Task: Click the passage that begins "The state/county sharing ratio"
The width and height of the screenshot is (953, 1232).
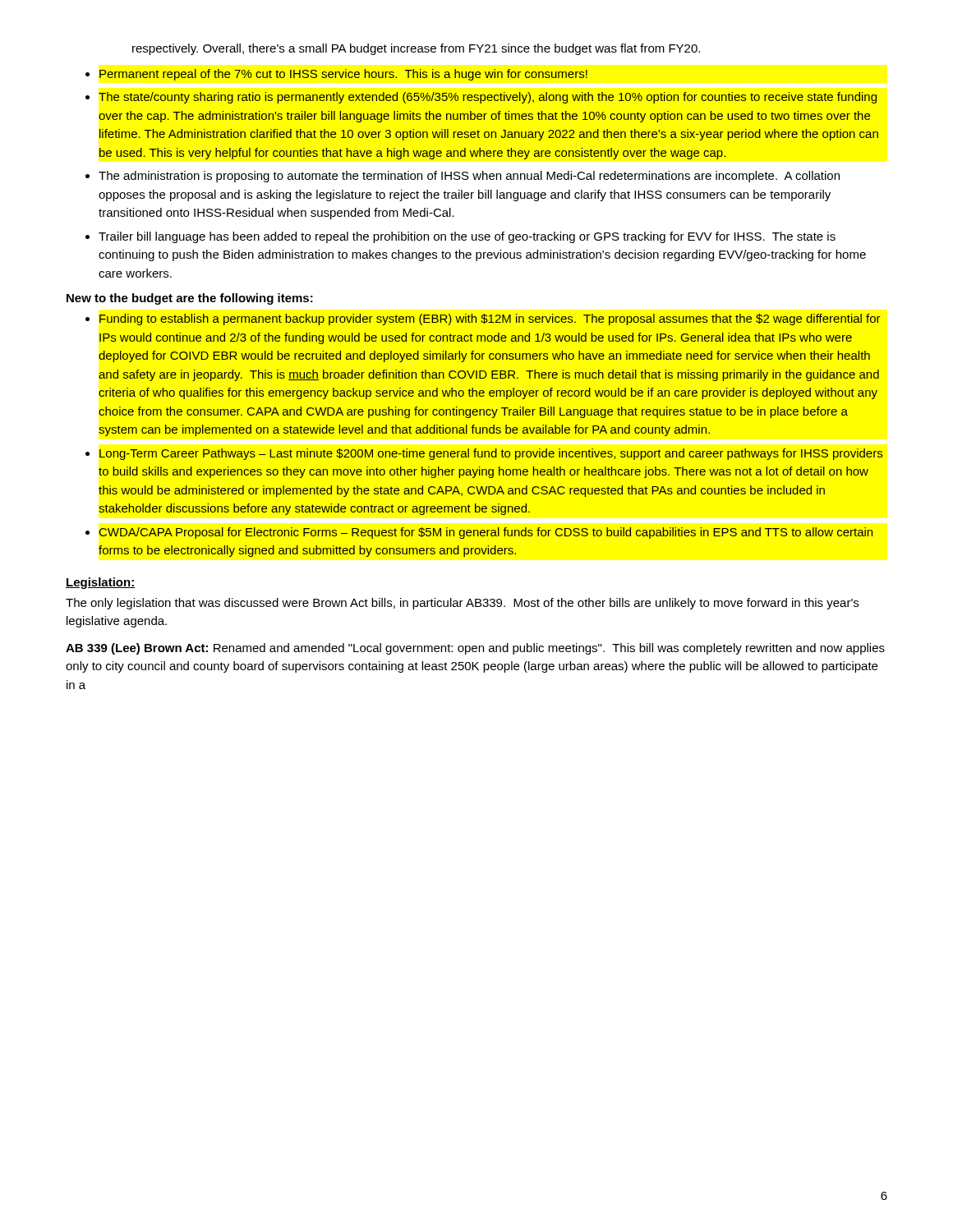Action: coord(489,124)
